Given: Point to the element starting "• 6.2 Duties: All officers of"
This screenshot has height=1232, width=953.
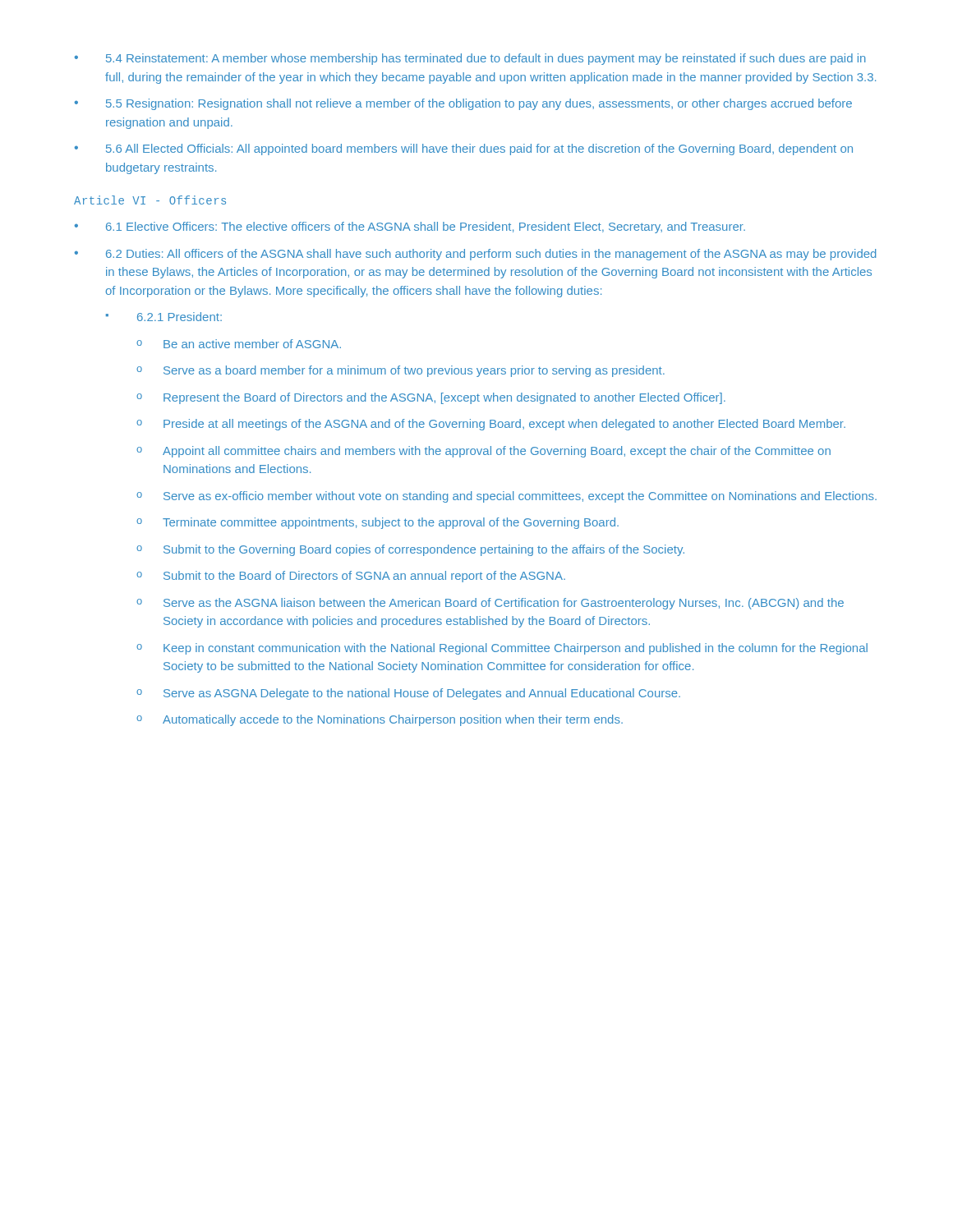Looking at the screenshot, I should (476, 272).
